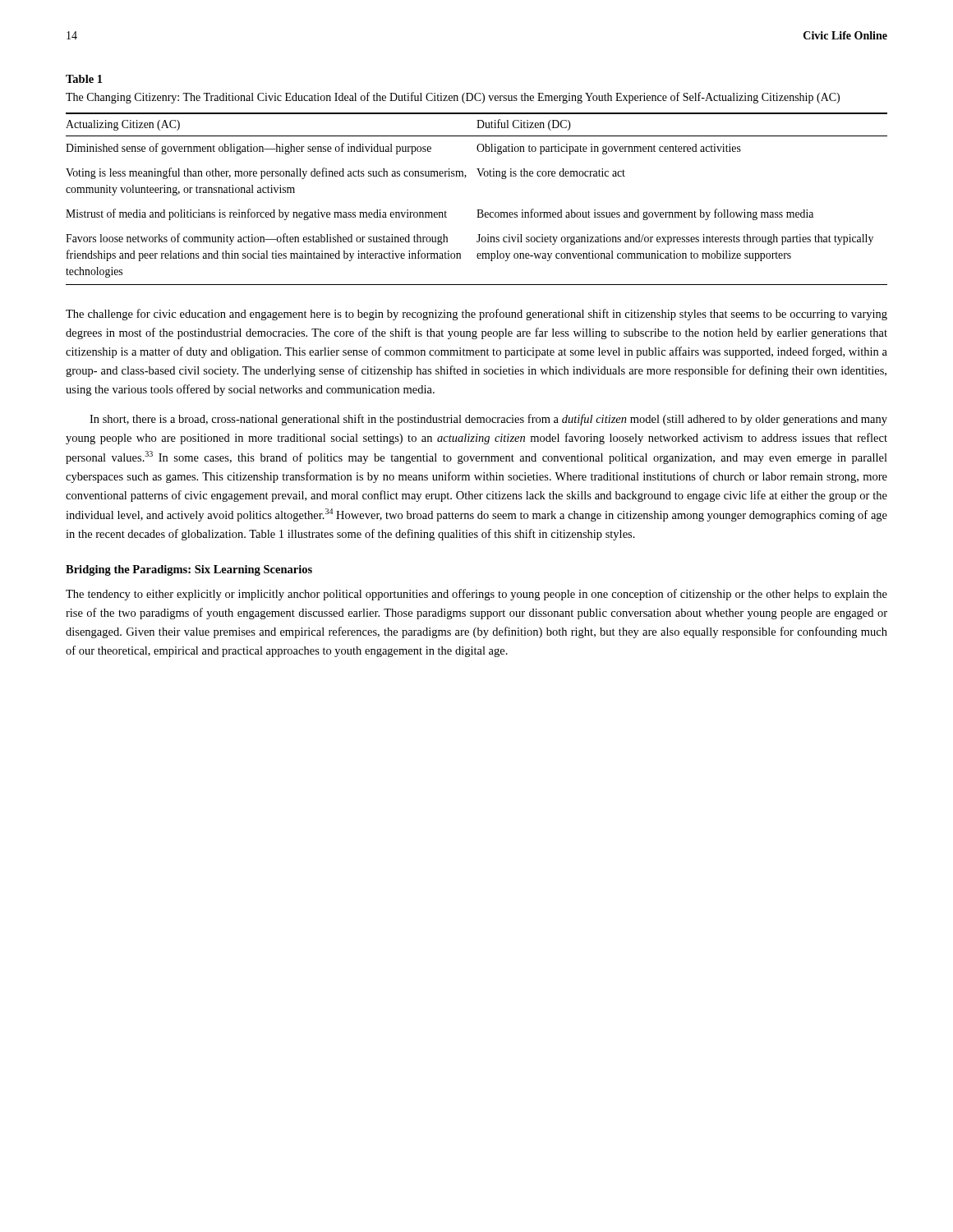Select the passage starting "The tendency to either explicitly or implicitly anchor"

(476, 622)
